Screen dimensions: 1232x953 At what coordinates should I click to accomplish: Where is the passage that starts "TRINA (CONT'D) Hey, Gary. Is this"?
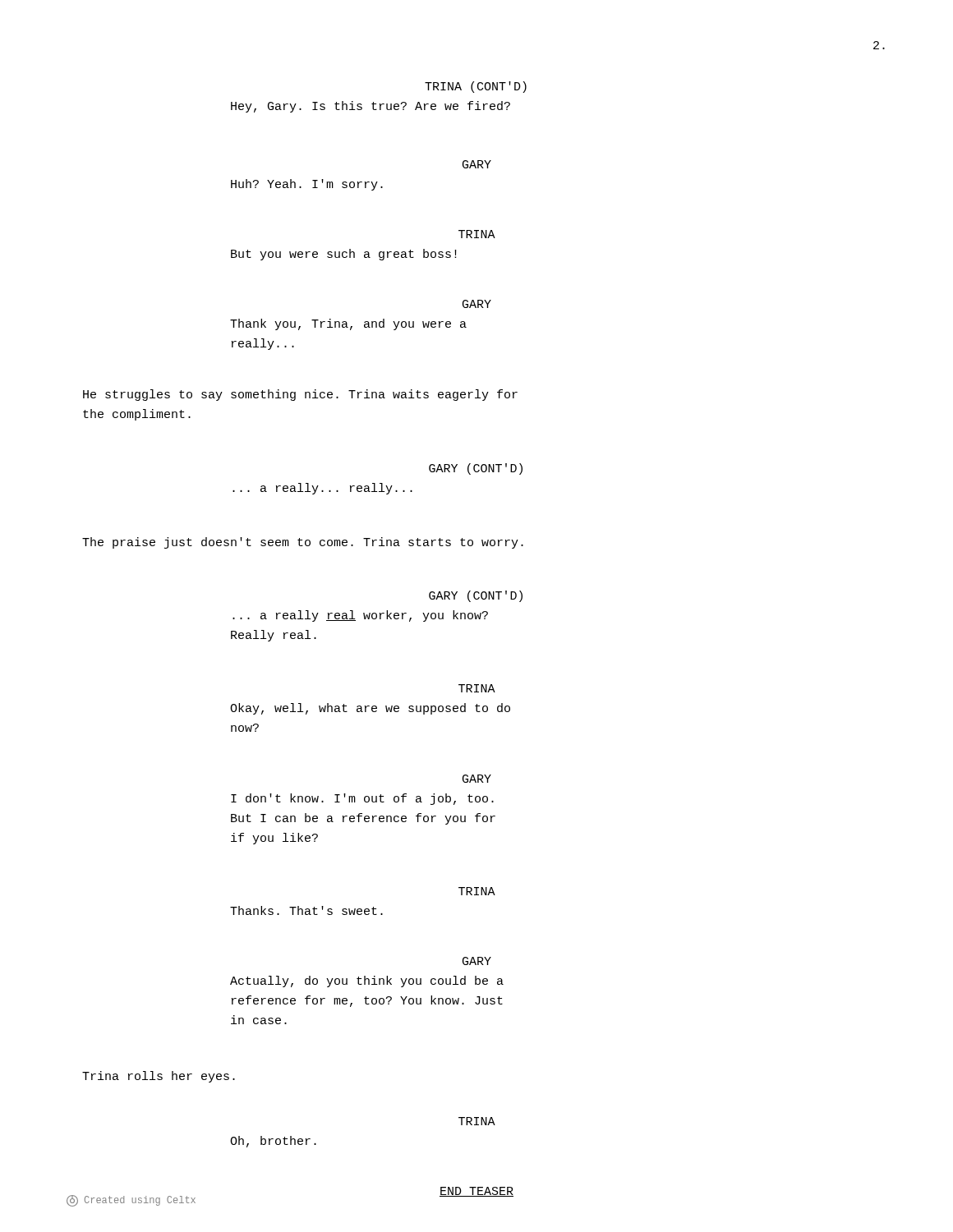tap(476, 98)
